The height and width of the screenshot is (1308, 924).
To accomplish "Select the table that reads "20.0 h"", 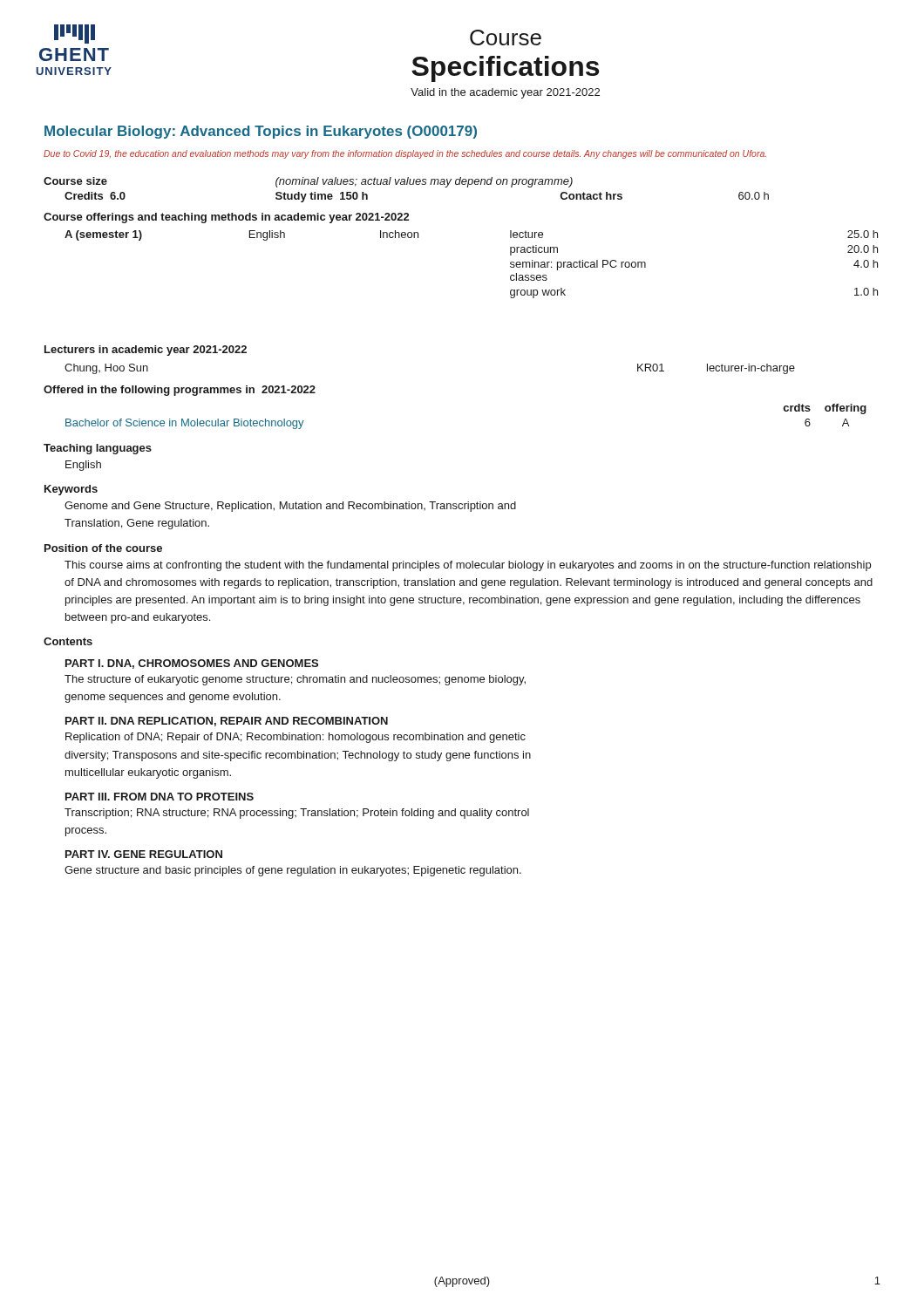I will click(462, 263).
